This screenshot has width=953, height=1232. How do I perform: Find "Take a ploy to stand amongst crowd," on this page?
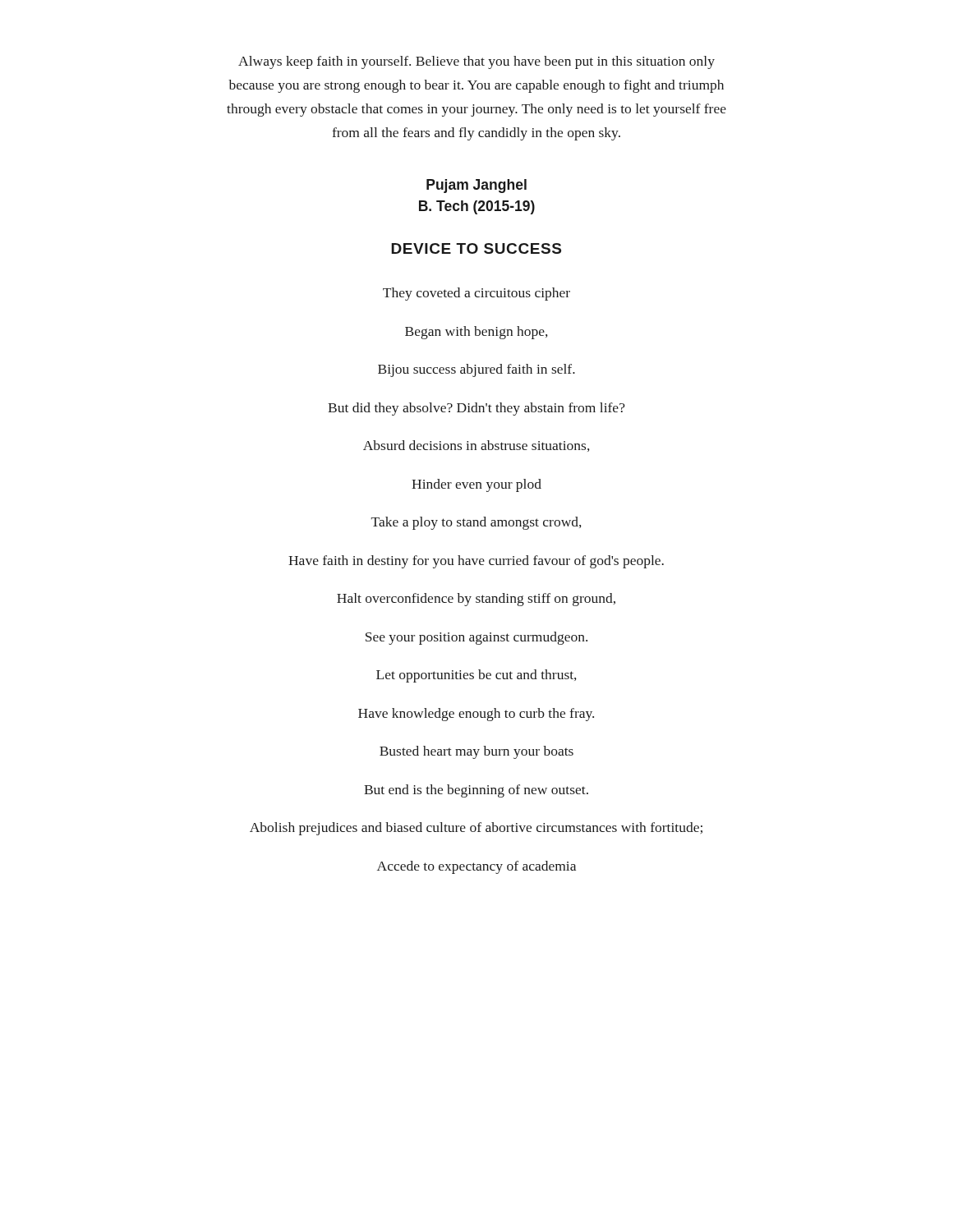pyautogui.click(x=476, y=522)
